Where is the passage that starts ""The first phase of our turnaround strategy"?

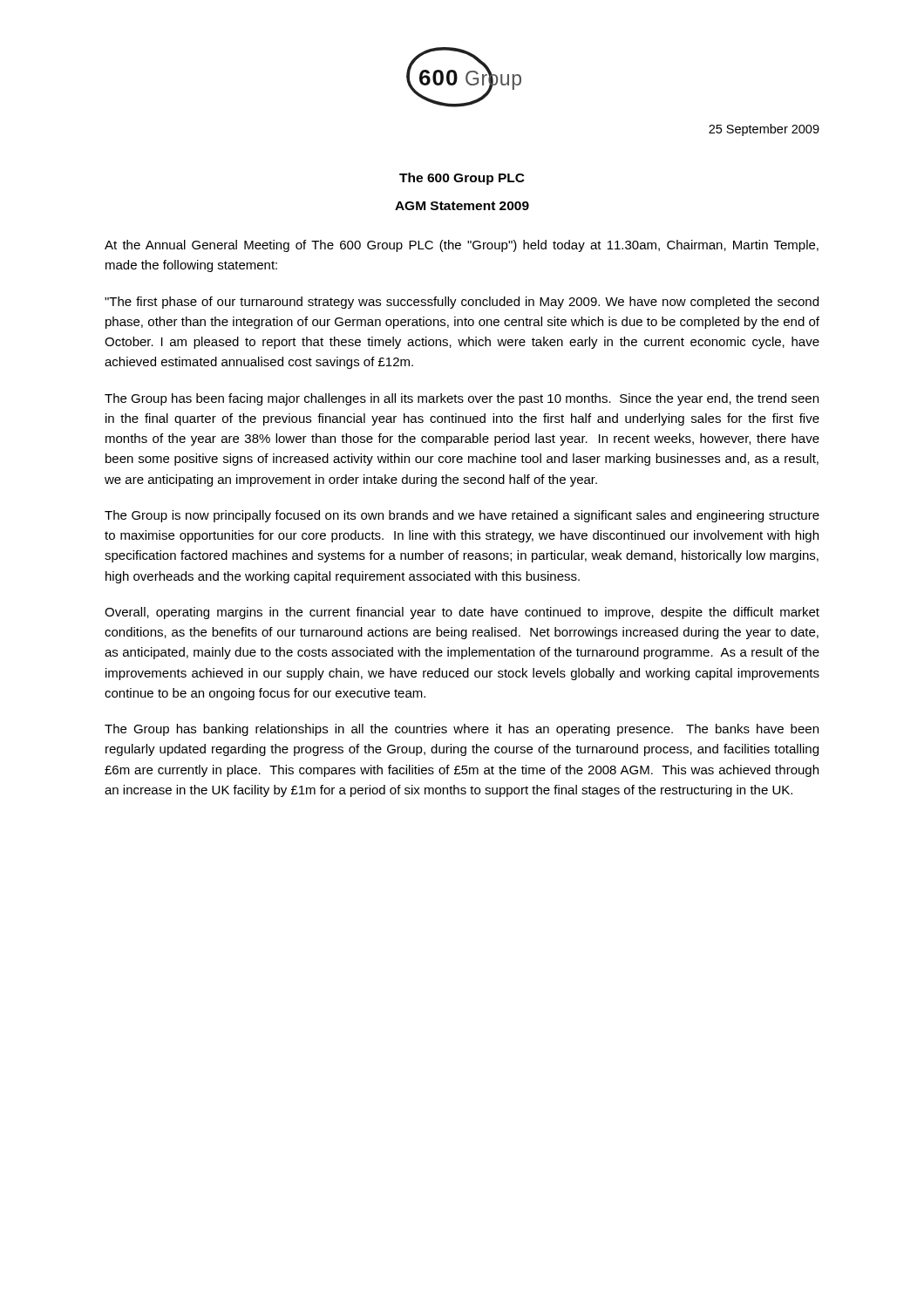pyautogui.click(x=462, y=331)
